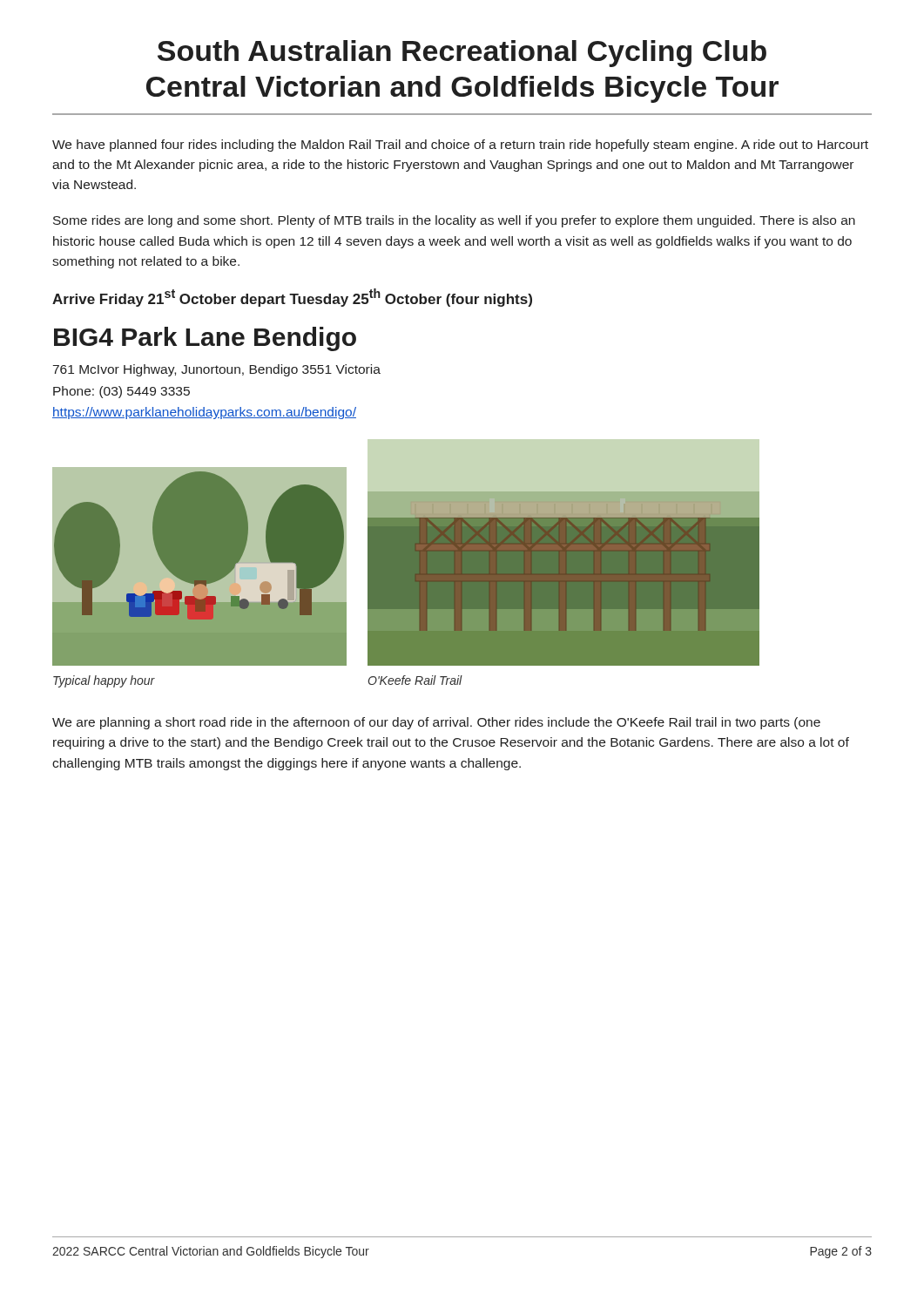924x1307 pixels.
Task: Locate the section header with the text "Arrive Friday 21st October"
Action: pos(293,297)
